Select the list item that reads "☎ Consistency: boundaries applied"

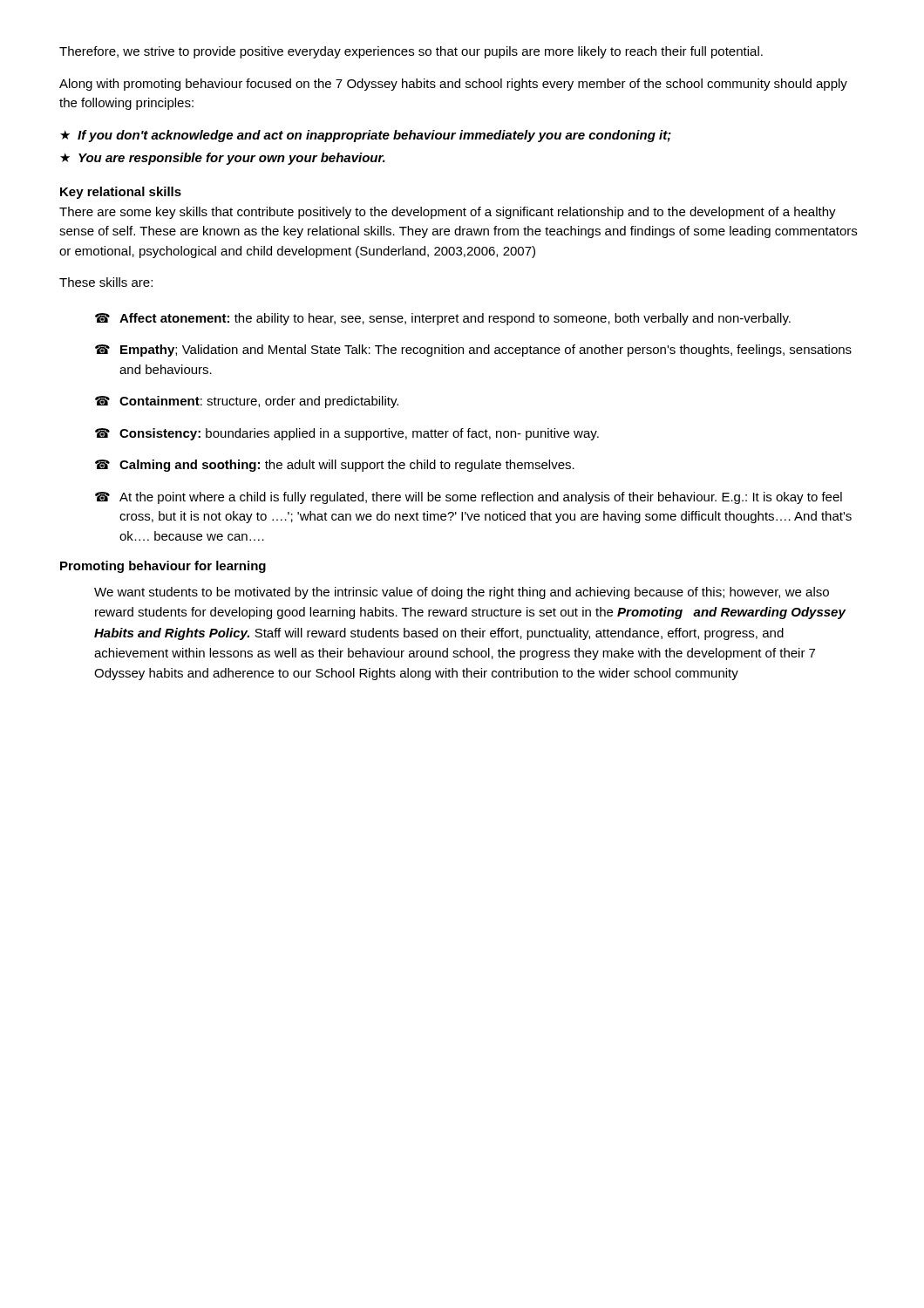(479, 433)
